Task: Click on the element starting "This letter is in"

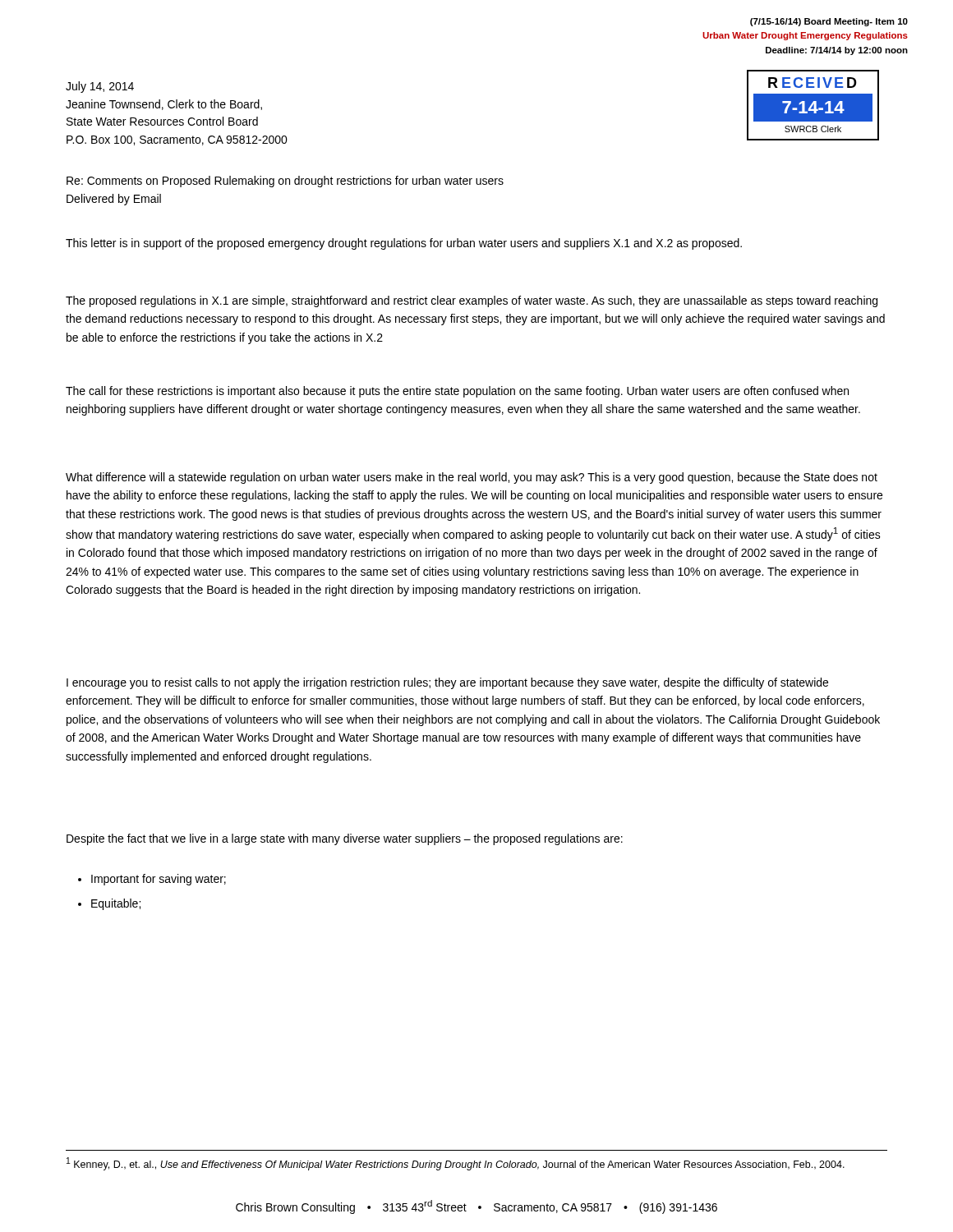Action: [404, 243]
